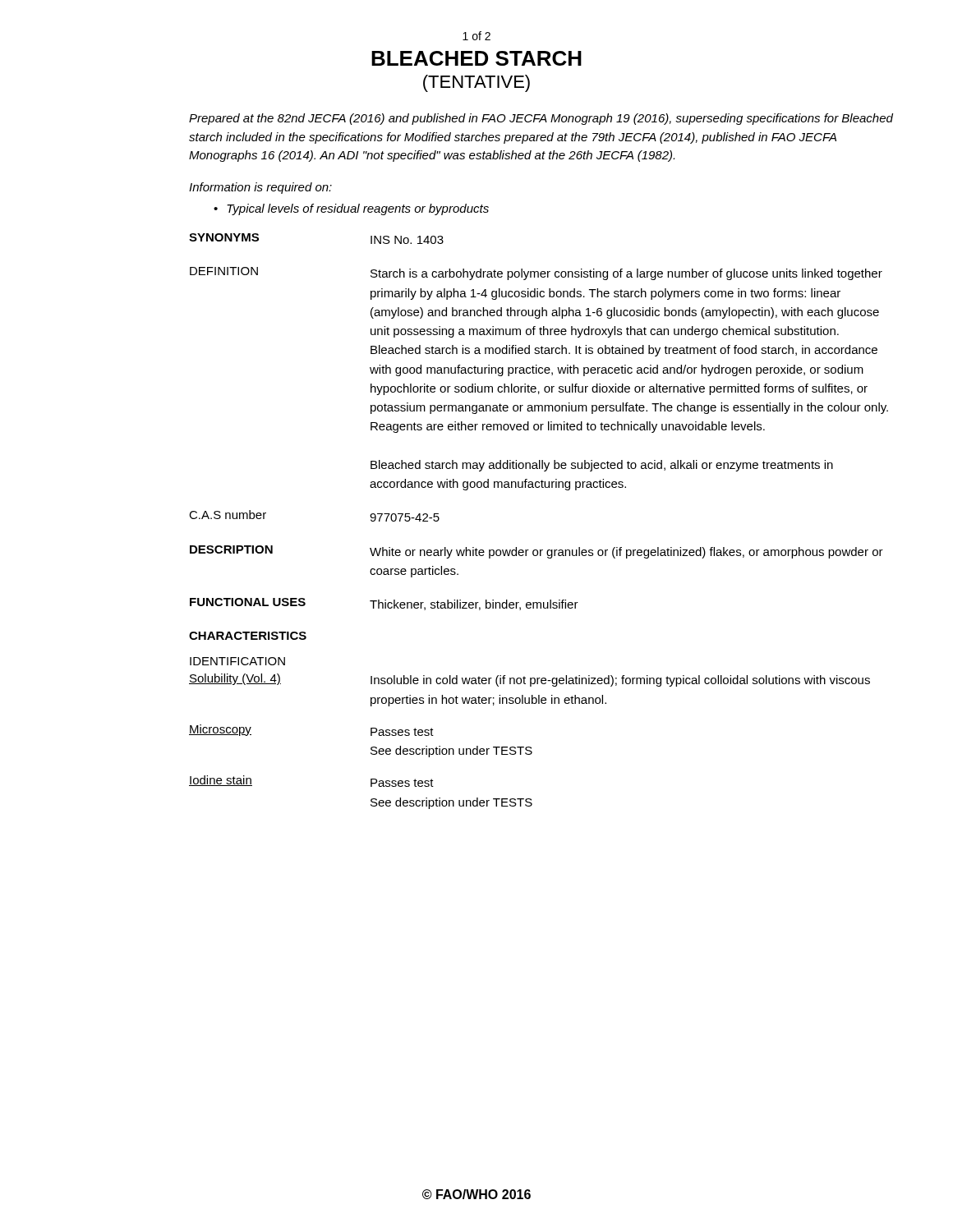The height and width of the screenshot is (1232, 953).
Task: Point to the passage starting "INS No. 1403"
Action: point(407,239)
